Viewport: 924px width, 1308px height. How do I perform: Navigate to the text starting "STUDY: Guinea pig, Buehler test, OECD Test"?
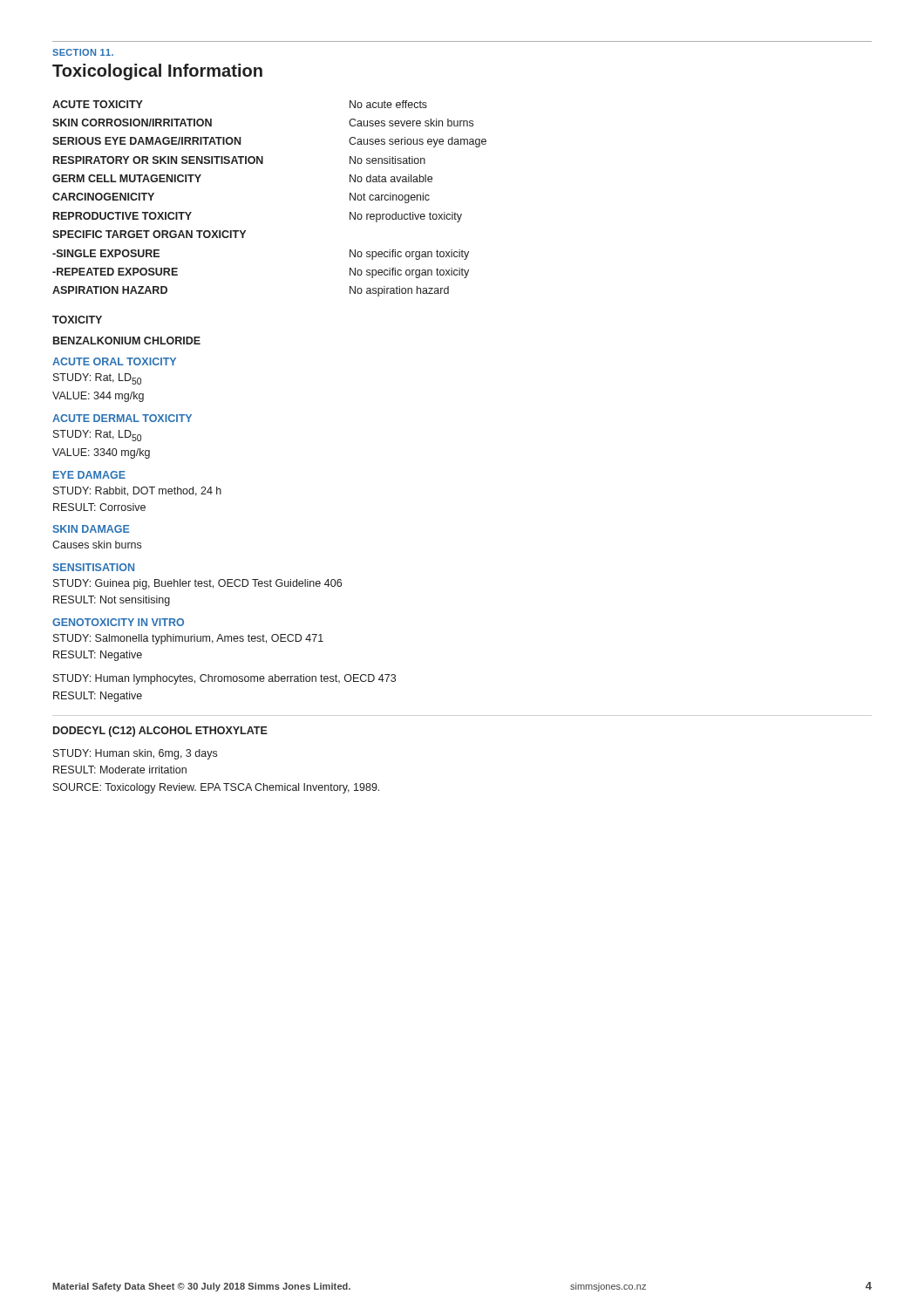(197, 592)
